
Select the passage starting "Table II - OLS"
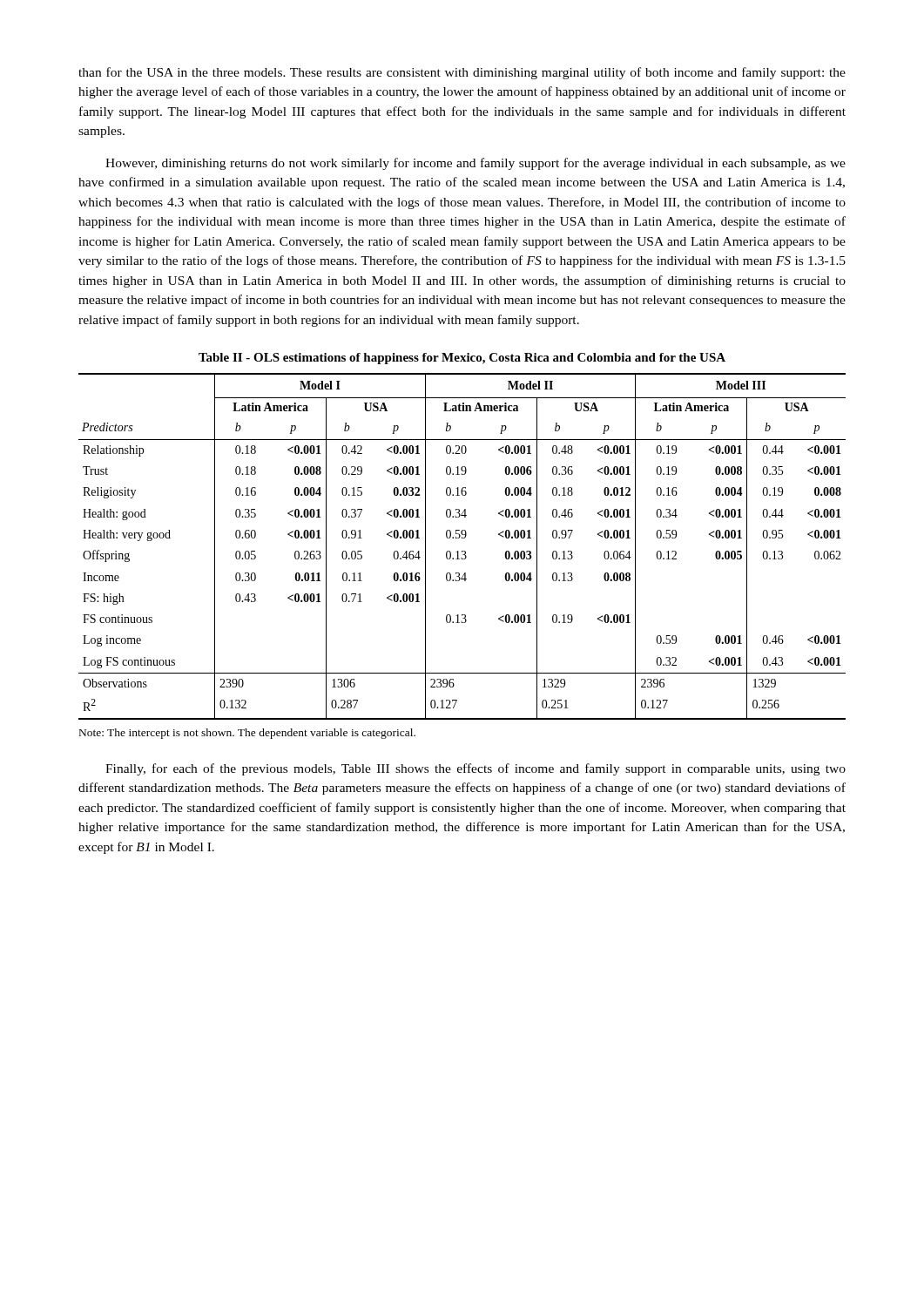pos(462,357)
